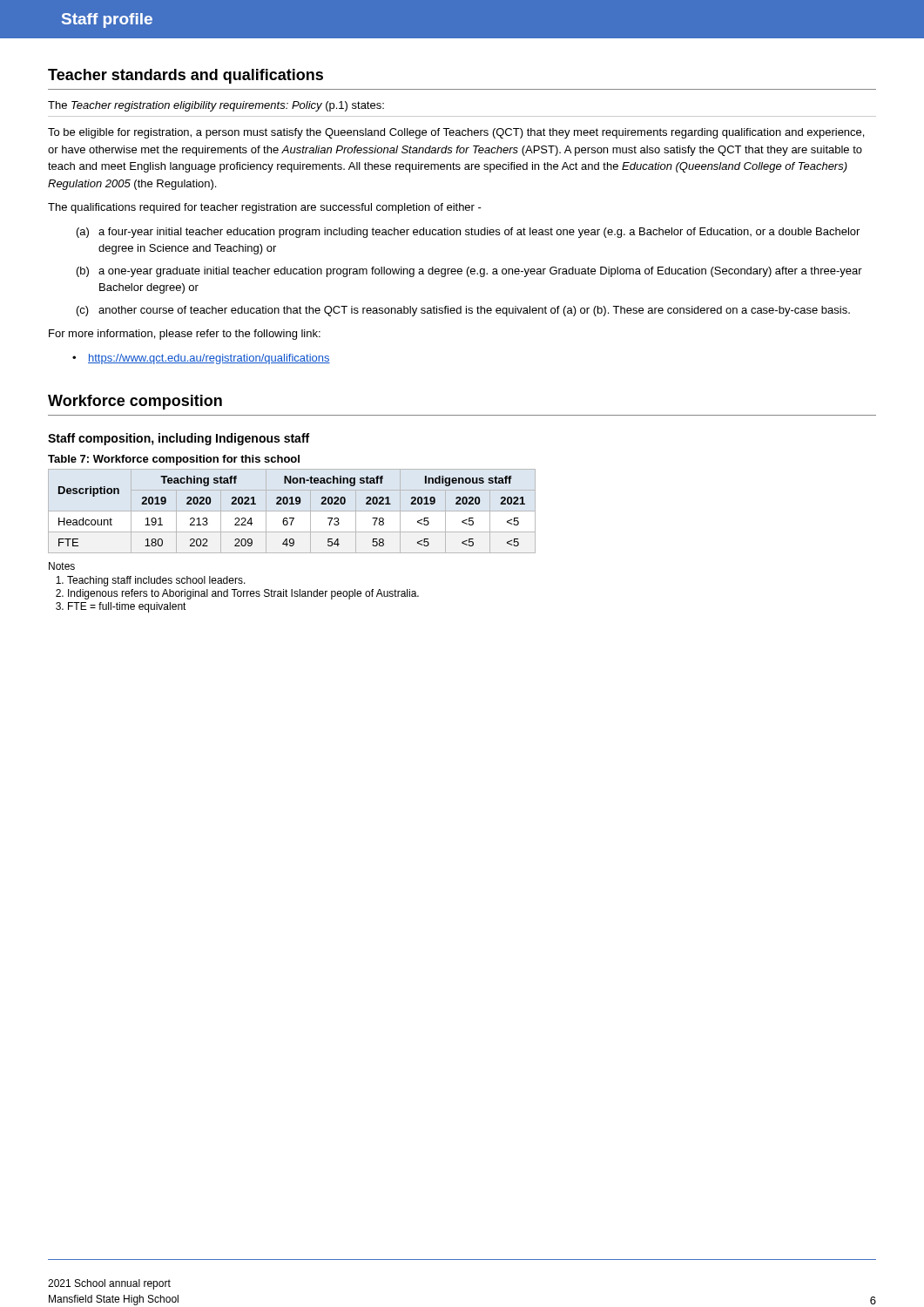Point to the block beginning "To be eligible for registration, a"

[x=457, y=157]
